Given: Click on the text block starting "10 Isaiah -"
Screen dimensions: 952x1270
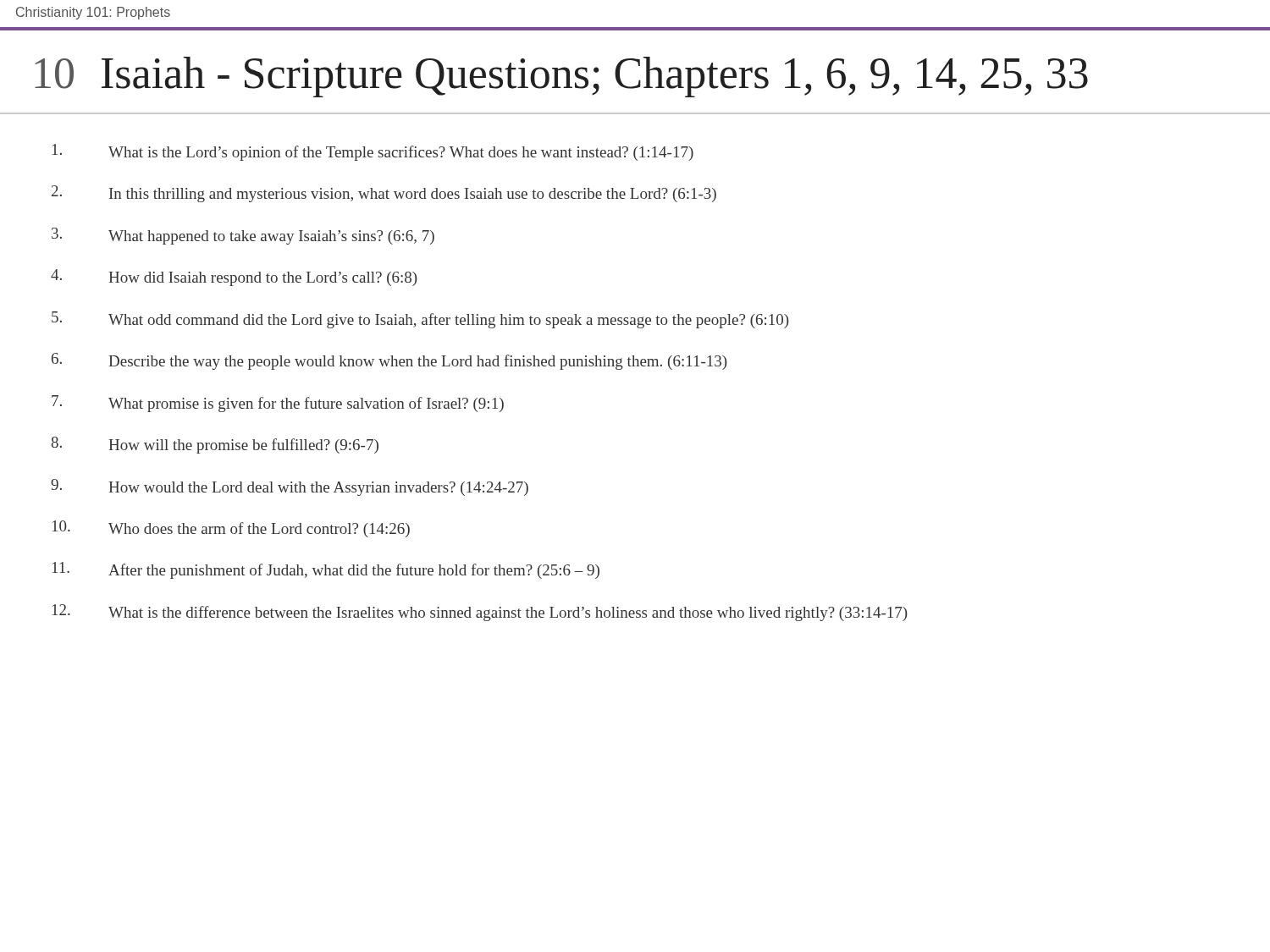Looking at the screenshot, I should click(545, 73).
